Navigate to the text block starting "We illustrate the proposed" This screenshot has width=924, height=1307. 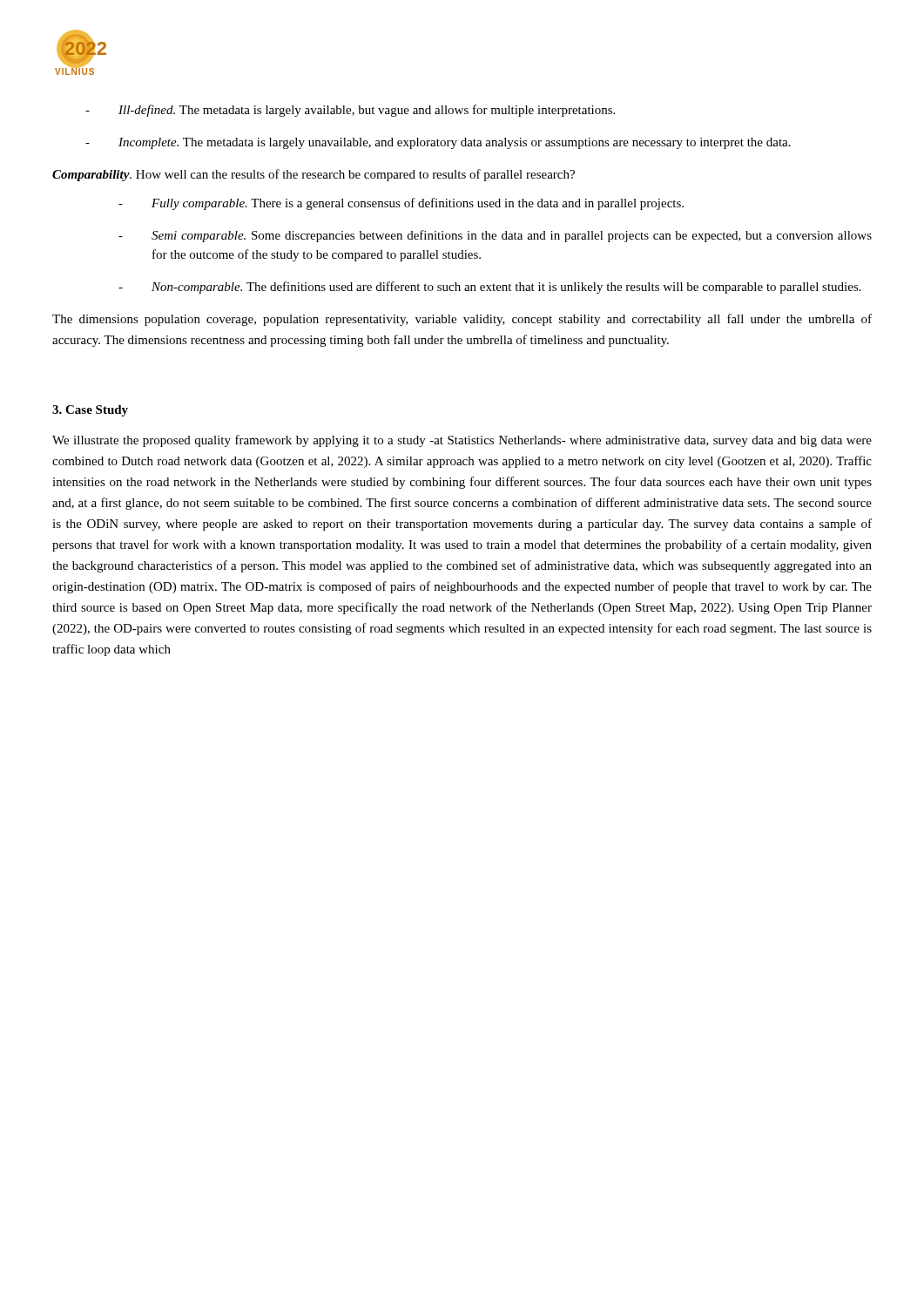click(462, 545)
